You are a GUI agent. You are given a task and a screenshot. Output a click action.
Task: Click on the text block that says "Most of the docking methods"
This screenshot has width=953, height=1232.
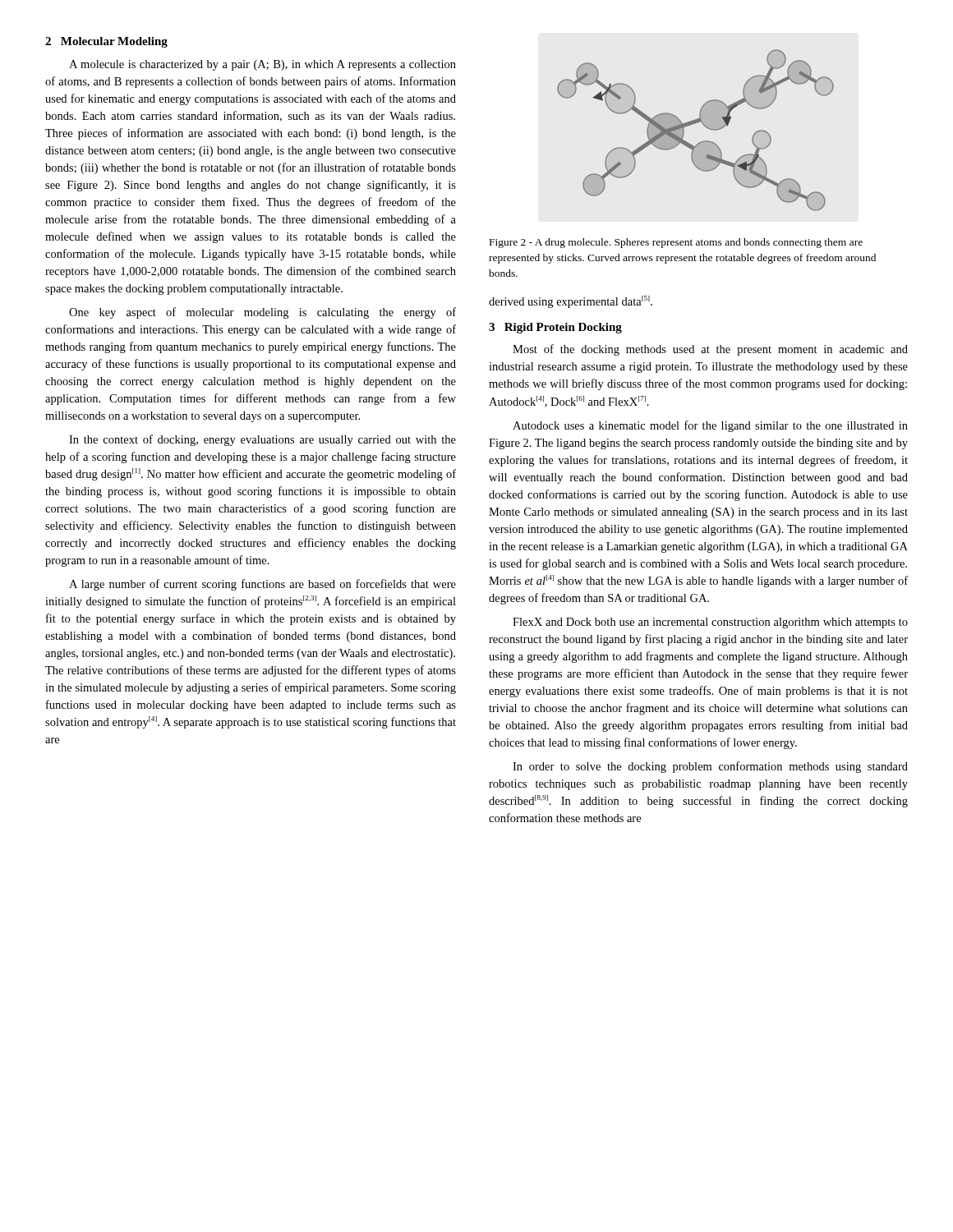pos(698,584)
